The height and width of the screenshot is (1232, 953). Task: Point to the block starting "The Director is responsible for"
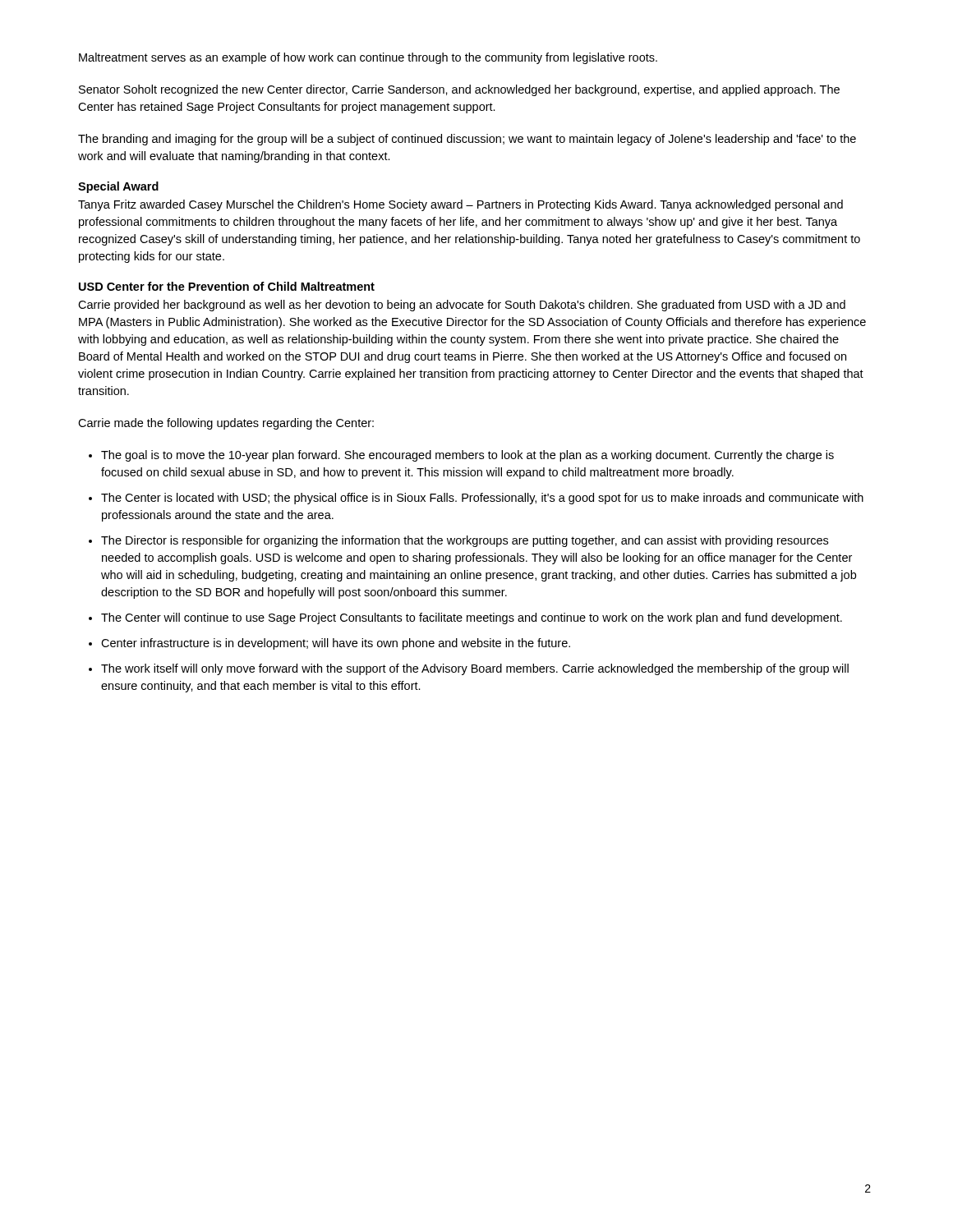tap(479, 567)
